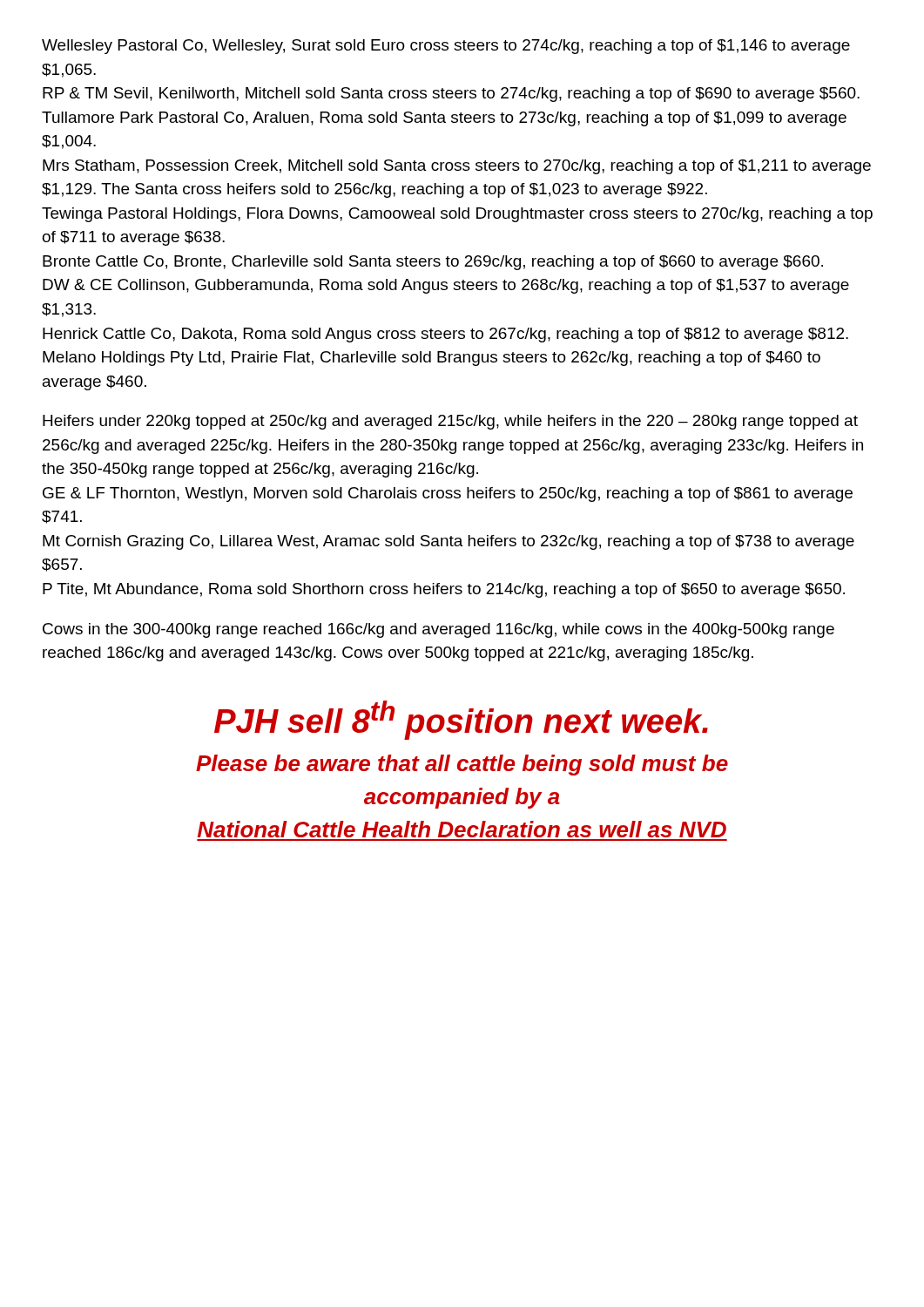
Task: Click on the text block containing "P Tite, Mt Abundance, Roma sold Shorthorn cross"
Action: (444, 589)
